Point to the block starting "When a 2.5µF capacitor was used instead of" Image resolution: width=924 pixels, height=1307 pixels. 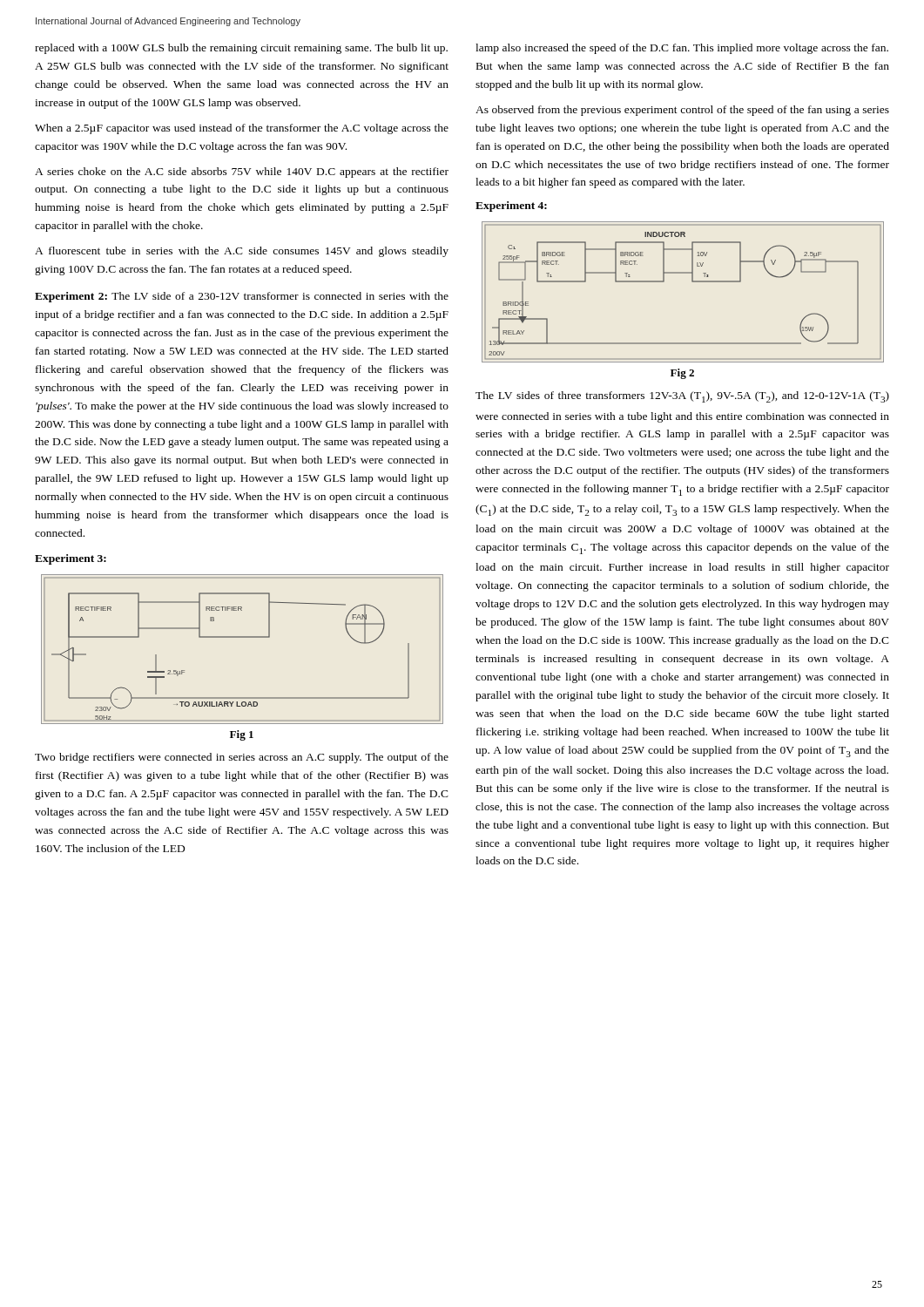point(242,137)
